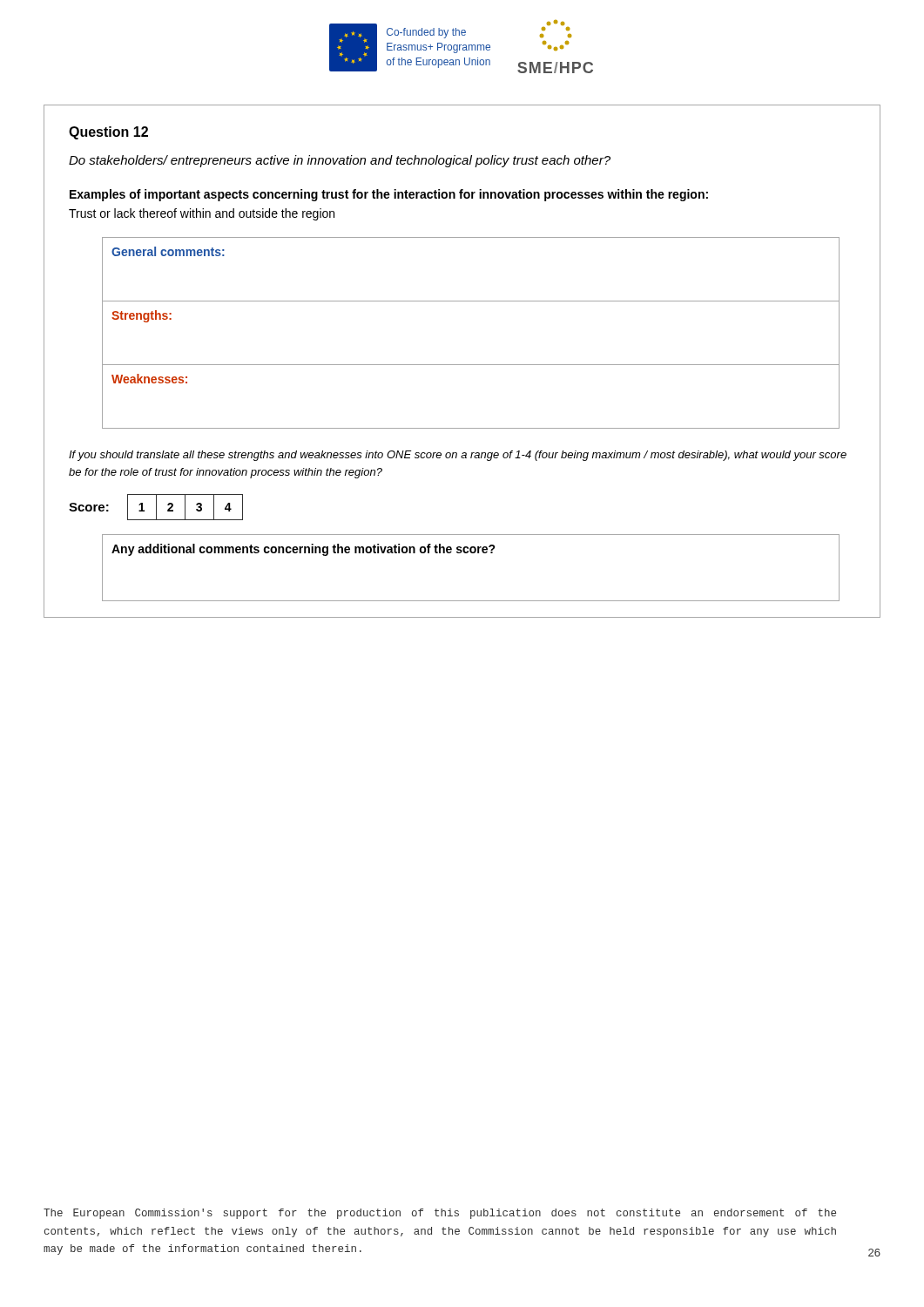
Task: Locate a logo
Action: tap(462, 47)
